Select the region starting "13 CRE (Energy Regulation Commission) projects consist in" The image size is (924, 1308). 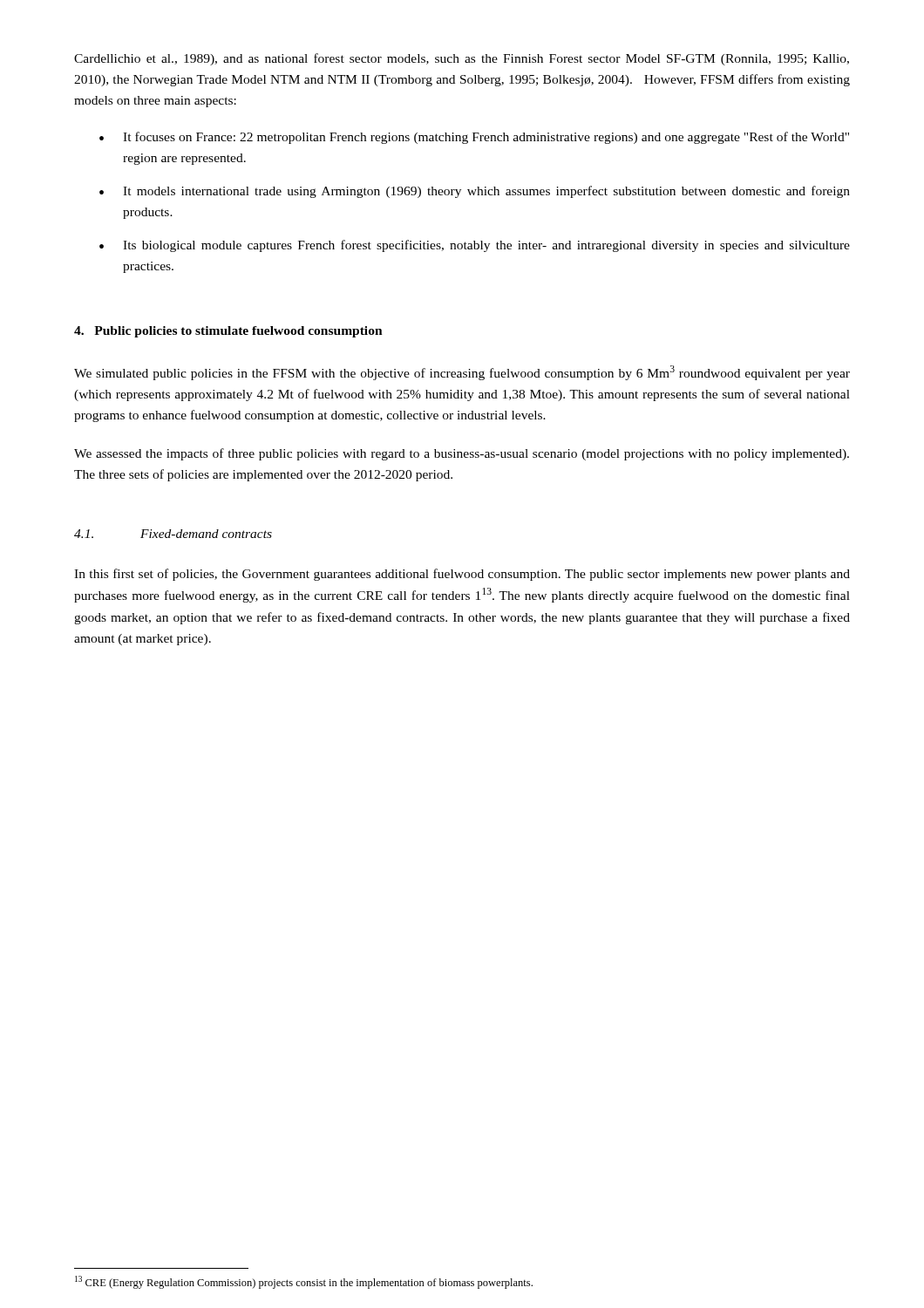pos(304,1282)
